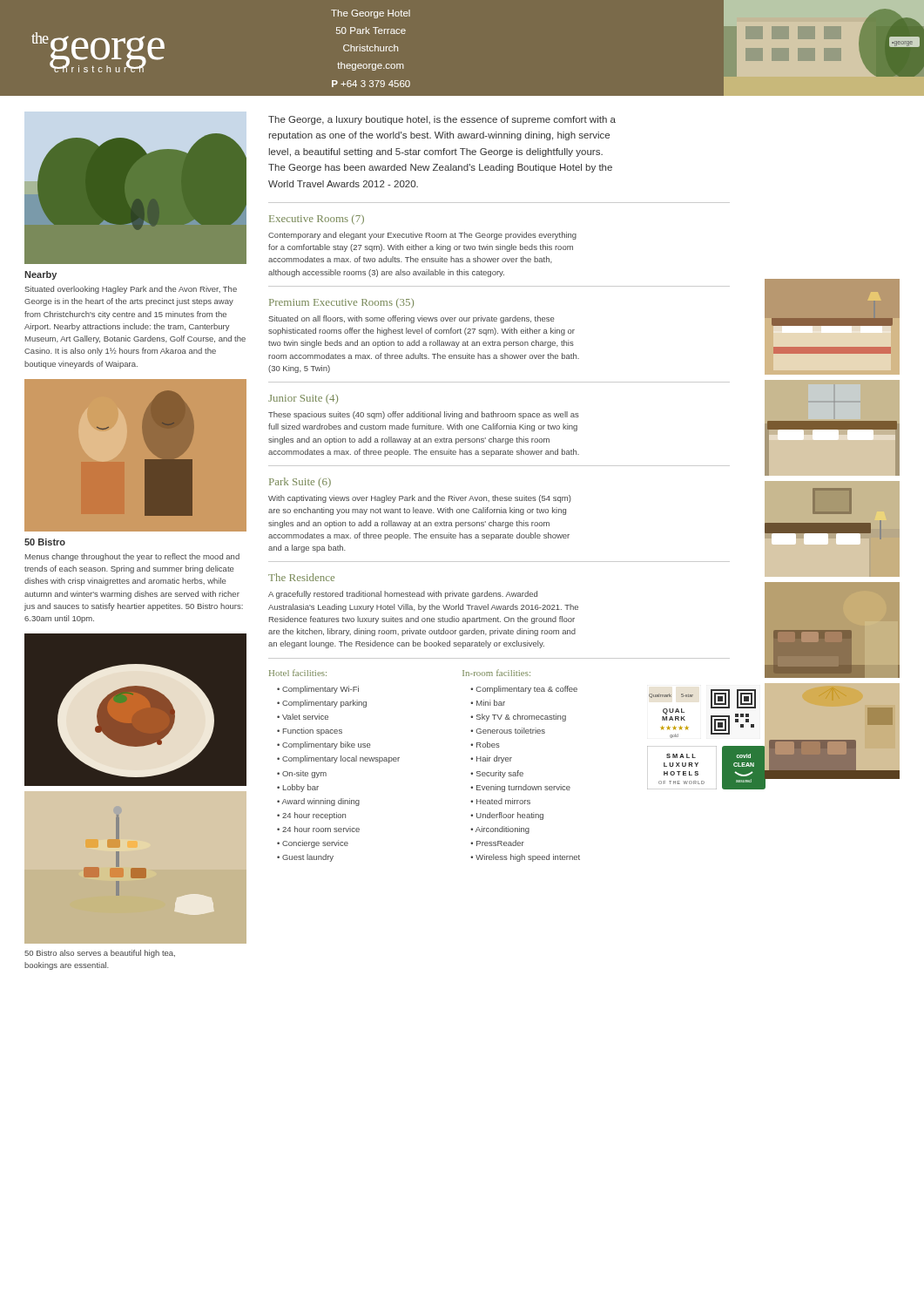Click on the section header containing "Executive Rooms (7)"
924x1307 pixels.
[x=316, y=218]
